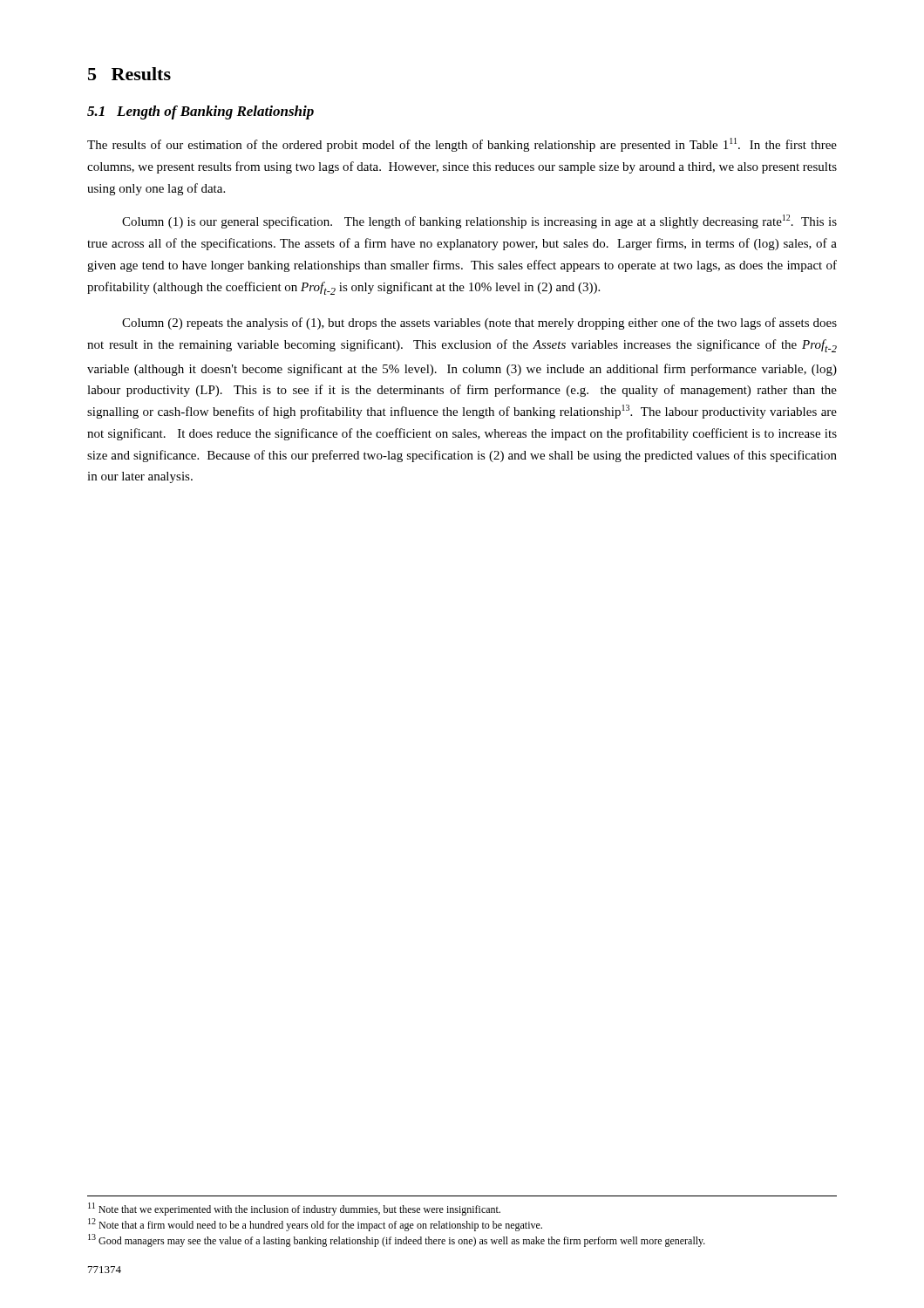
Task: Locate the footnote that reads "11 Note that we experimented with the"
Action: click(x=294, y=1209)
